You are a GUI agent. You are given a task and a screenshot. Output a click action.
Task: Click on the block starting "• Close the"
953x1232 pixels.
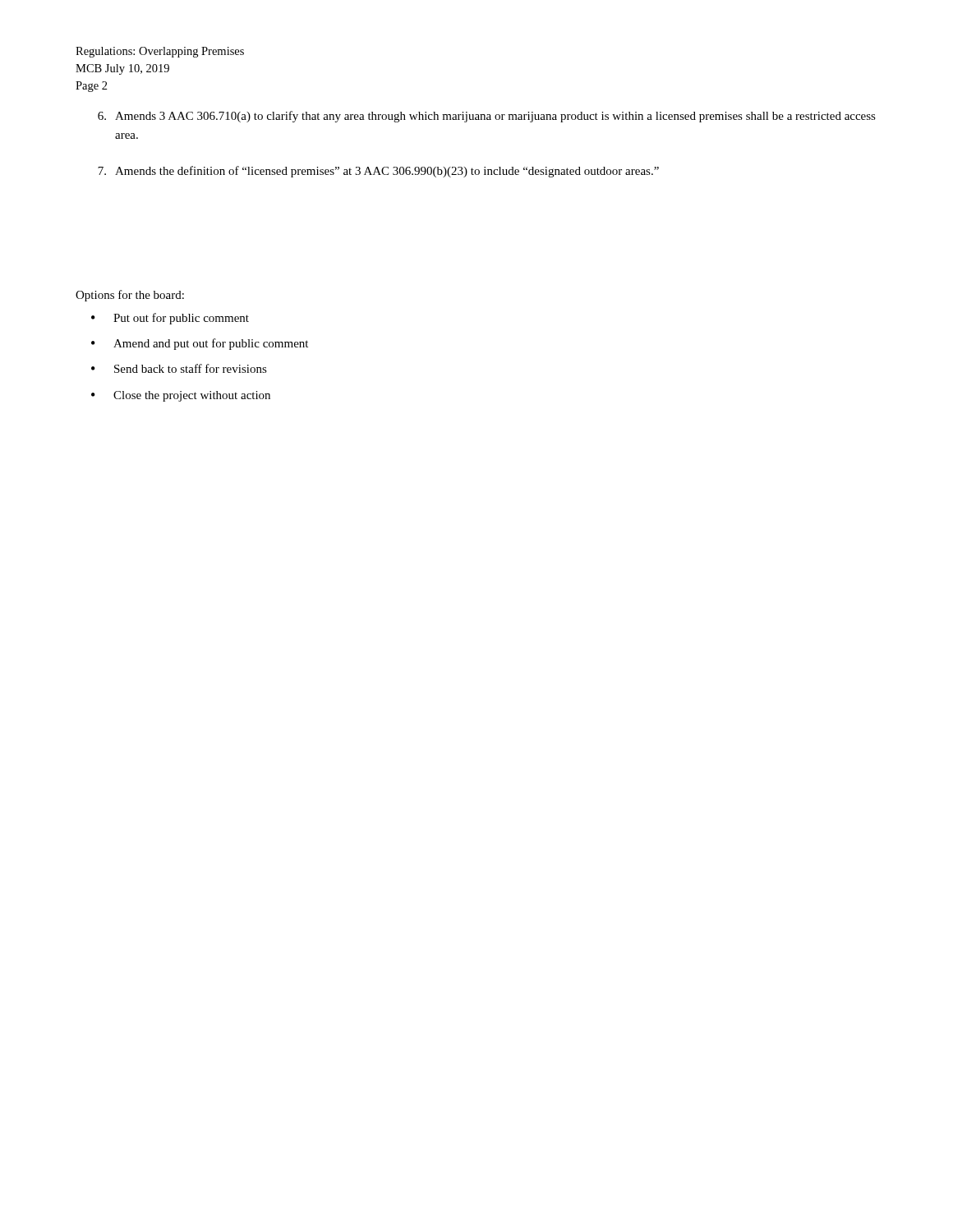pyautogui.click(x=192, y=395)
